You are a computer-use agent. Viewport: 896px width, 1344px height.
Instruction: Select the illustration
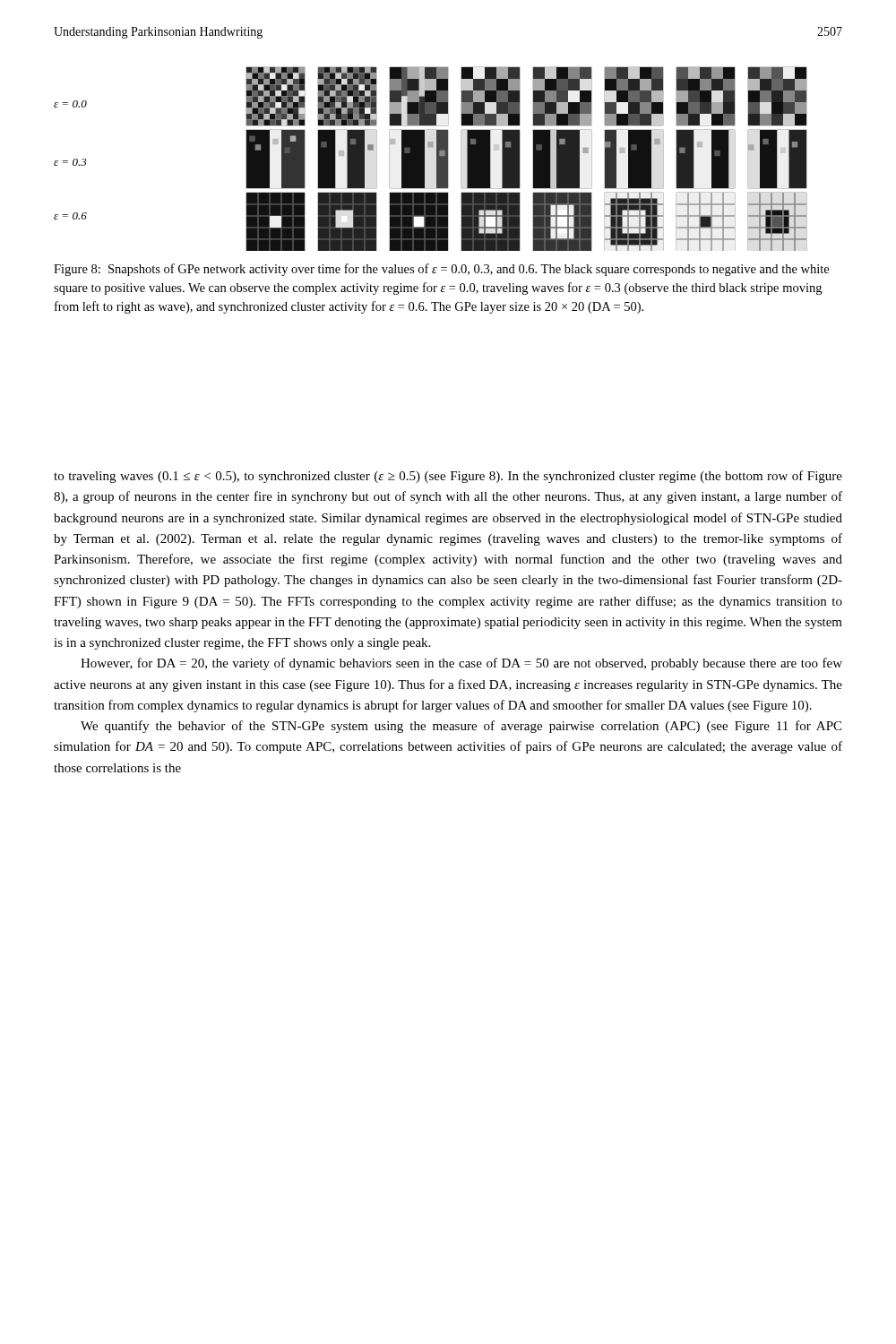(448, 156)
